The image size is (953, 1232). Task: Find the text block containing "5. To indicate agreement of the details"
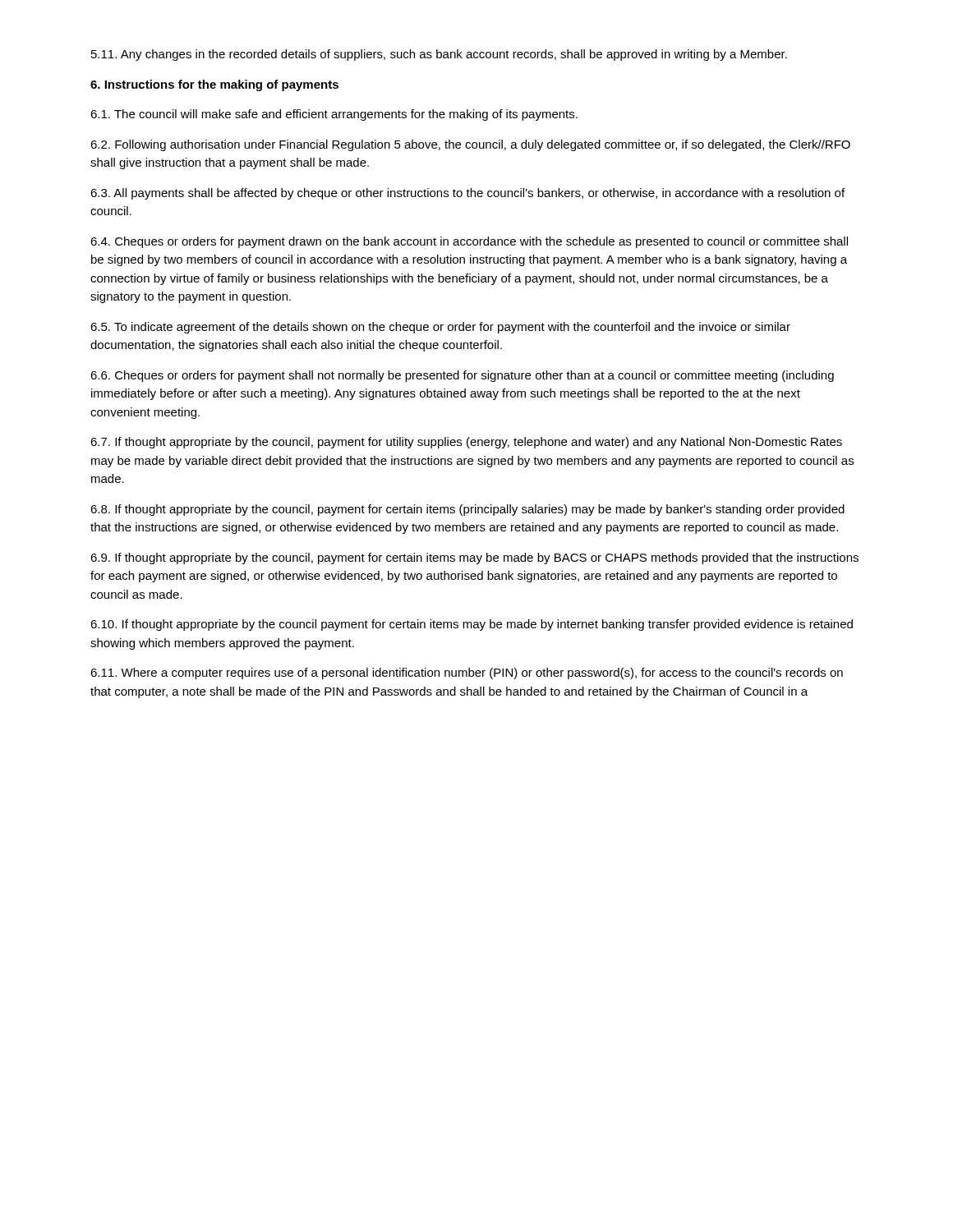(440, 335)
